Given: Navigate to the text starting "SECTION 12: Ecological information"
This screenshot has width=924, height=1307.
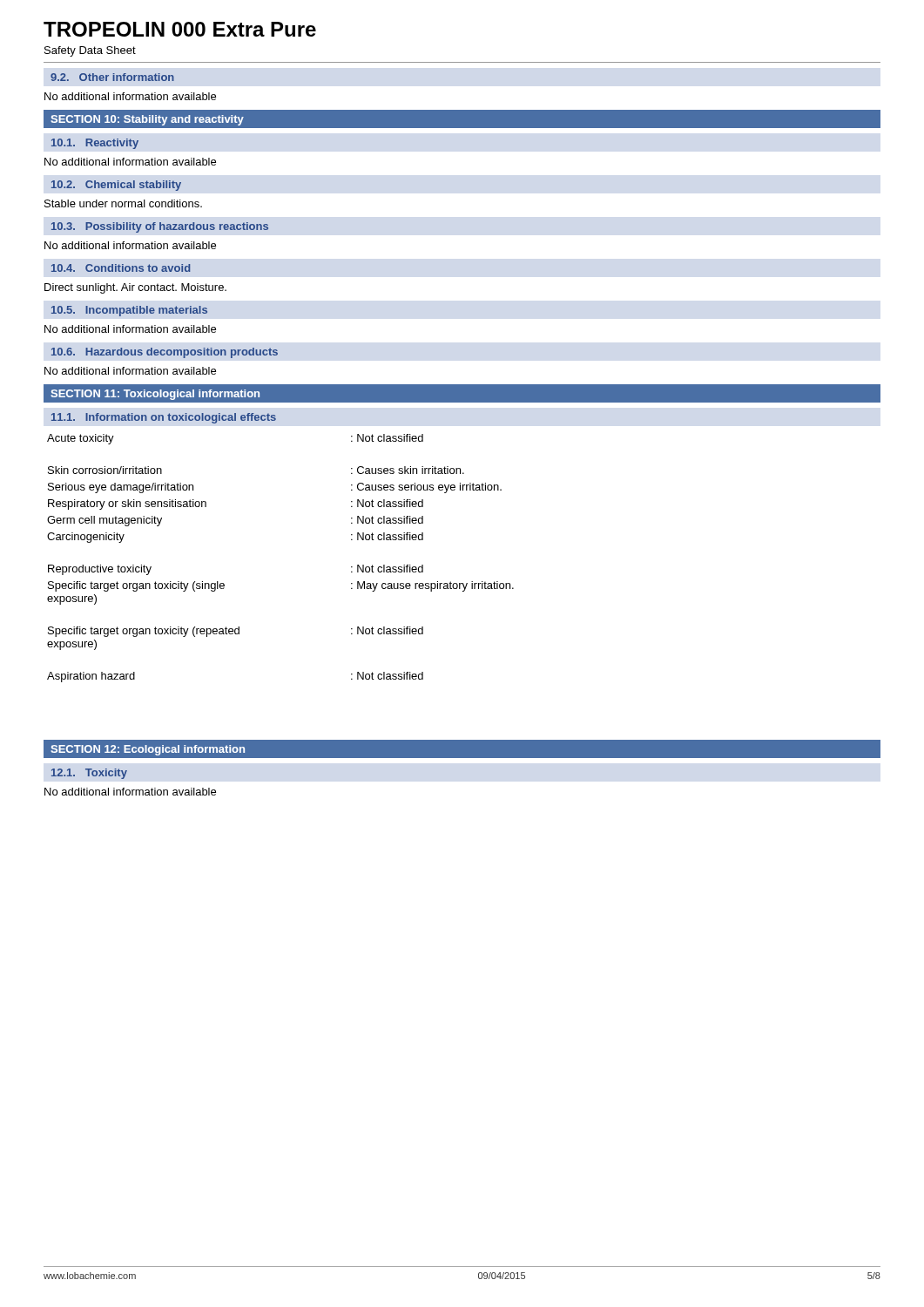Looking at the screenshot, I should pyautogui.click(x=148, y=749).
